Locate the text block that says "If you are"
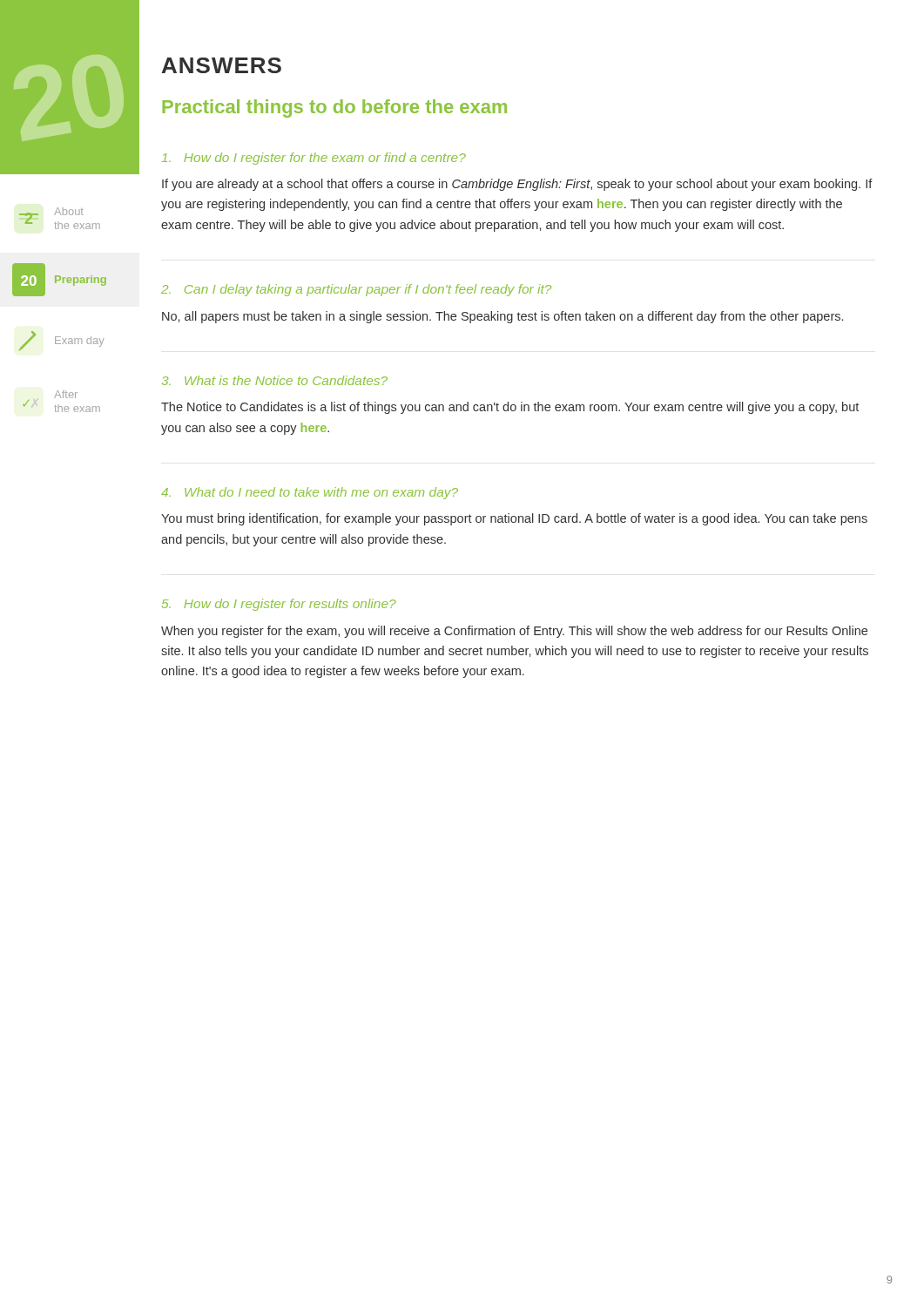Image resolution: width=924 pixels, height=1307 pixels. tap(517, 204)
